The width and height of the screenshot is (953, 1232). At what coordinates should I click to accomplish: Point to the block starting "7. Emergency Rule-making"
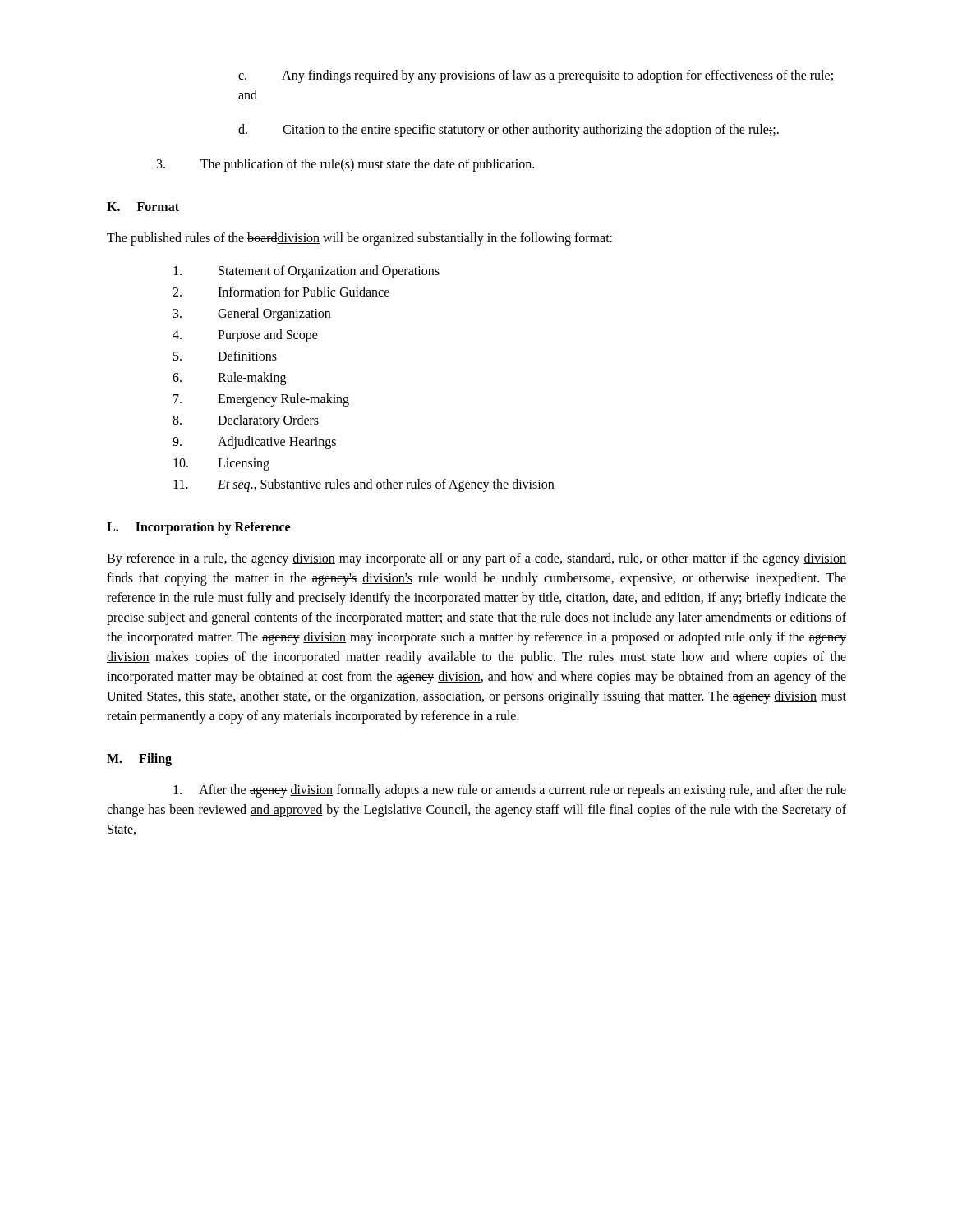click(261, 399)
